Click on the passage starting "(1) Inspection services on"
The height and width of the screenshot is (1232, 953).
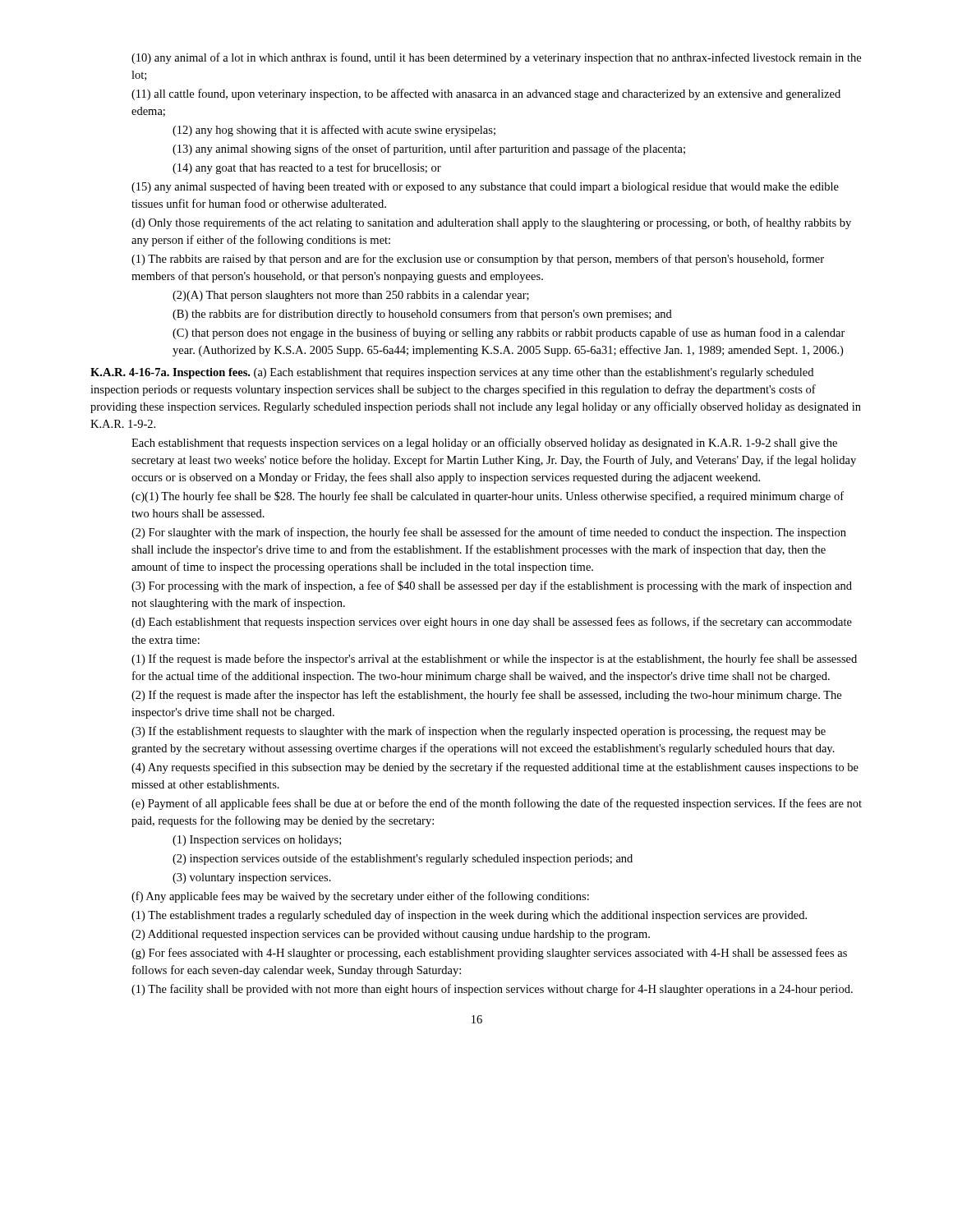pyautogui.click(x=257, y=841)
